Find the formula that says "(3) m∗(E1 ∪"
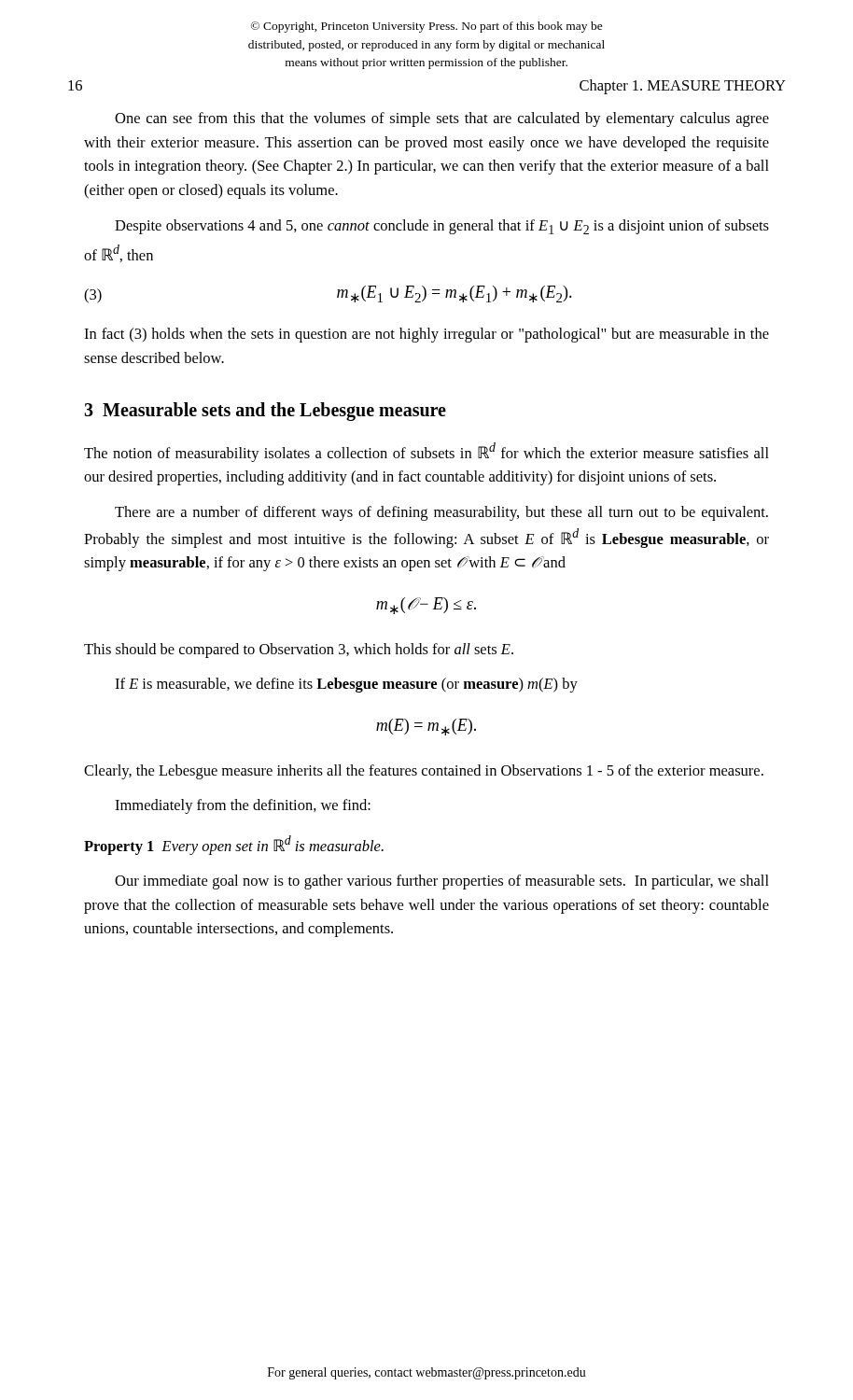Viewport: 853px width, 1400px height. point(426,295)
